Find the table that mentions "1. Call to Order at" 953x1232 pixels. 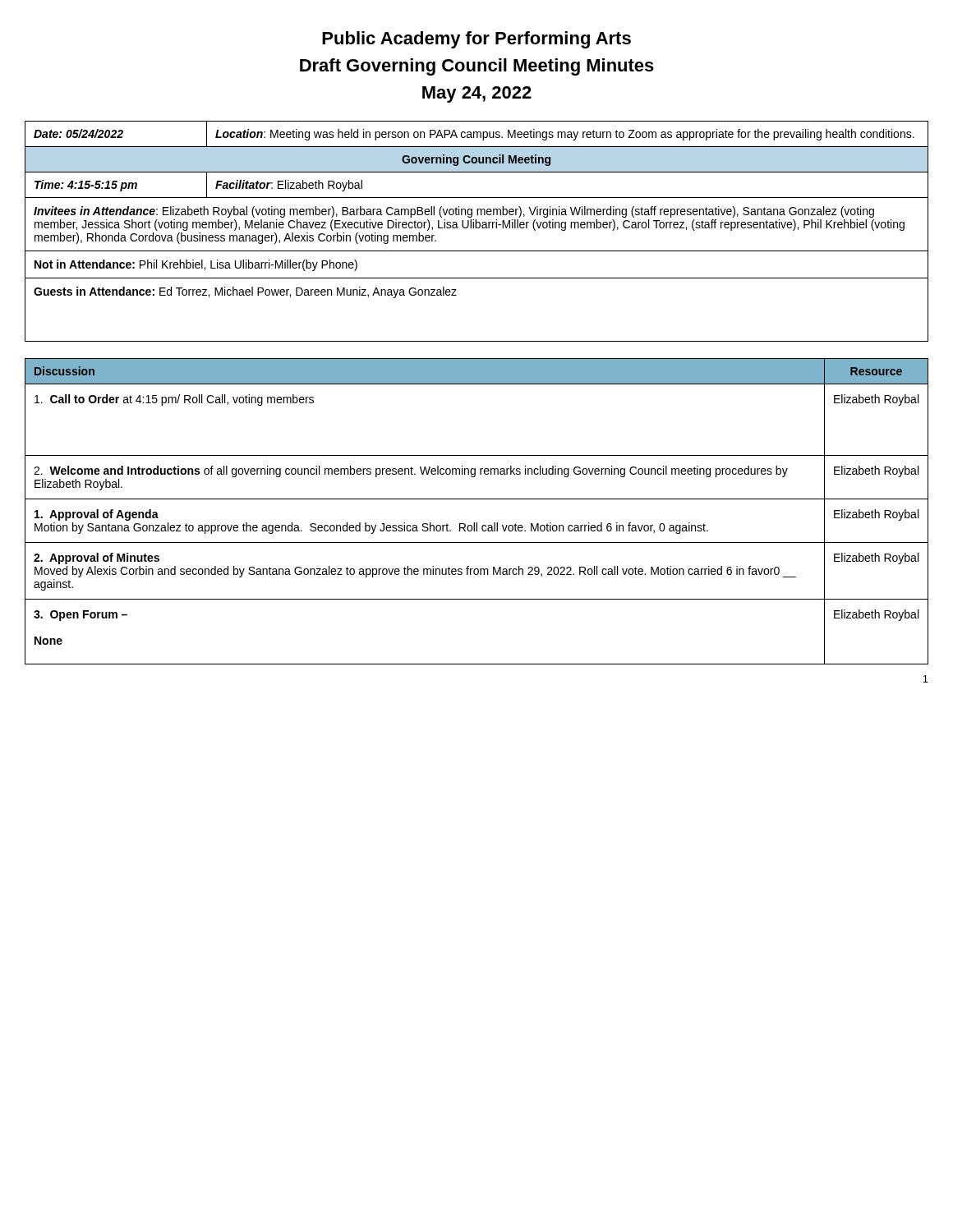(476, 511)
